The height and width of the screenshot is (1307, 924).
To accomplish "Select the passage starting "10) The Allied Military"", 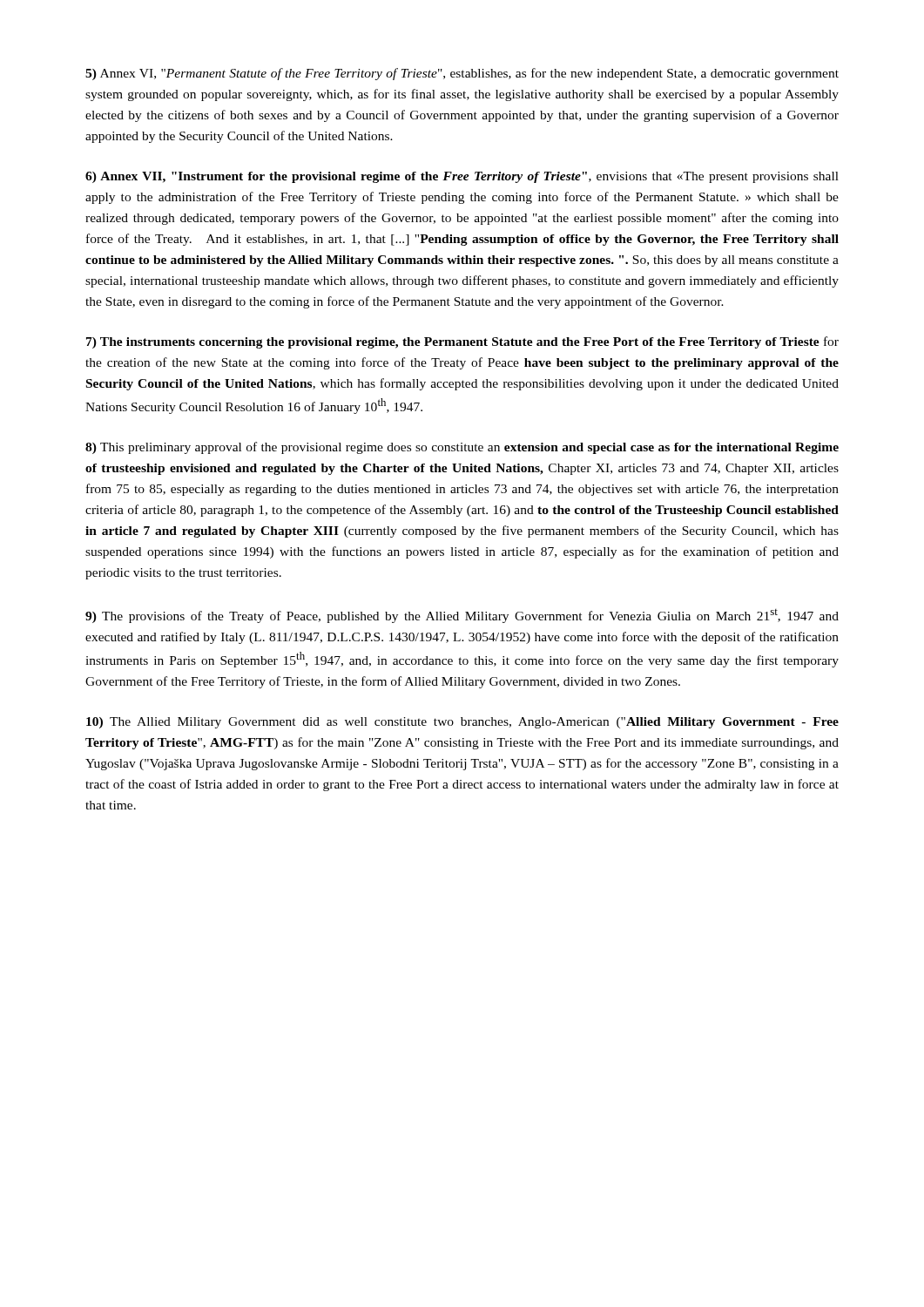I will coord(462,763).
